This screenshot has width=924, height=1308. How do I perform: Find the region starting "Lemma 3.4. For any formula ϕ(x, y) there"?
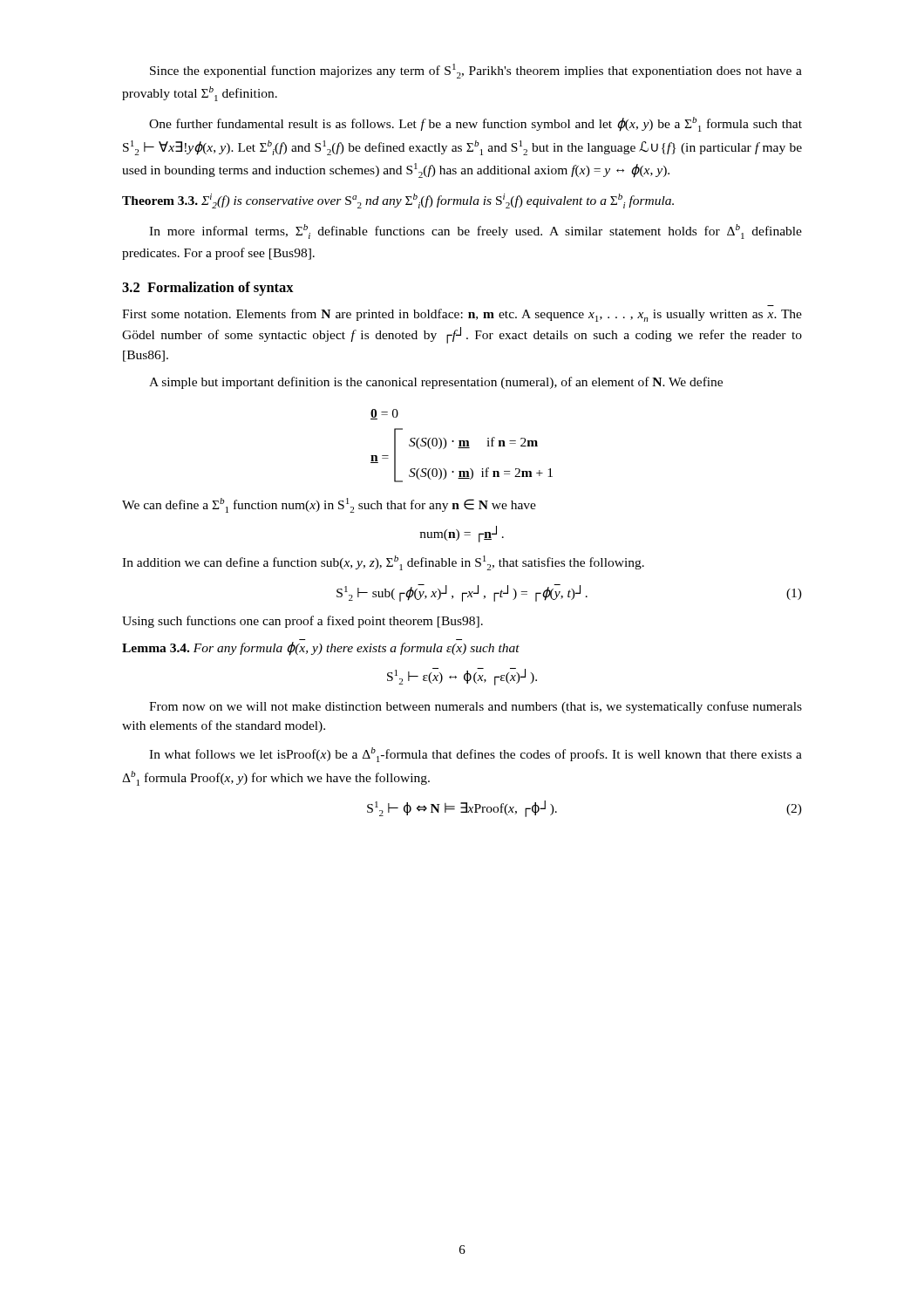tap(462, 648)
